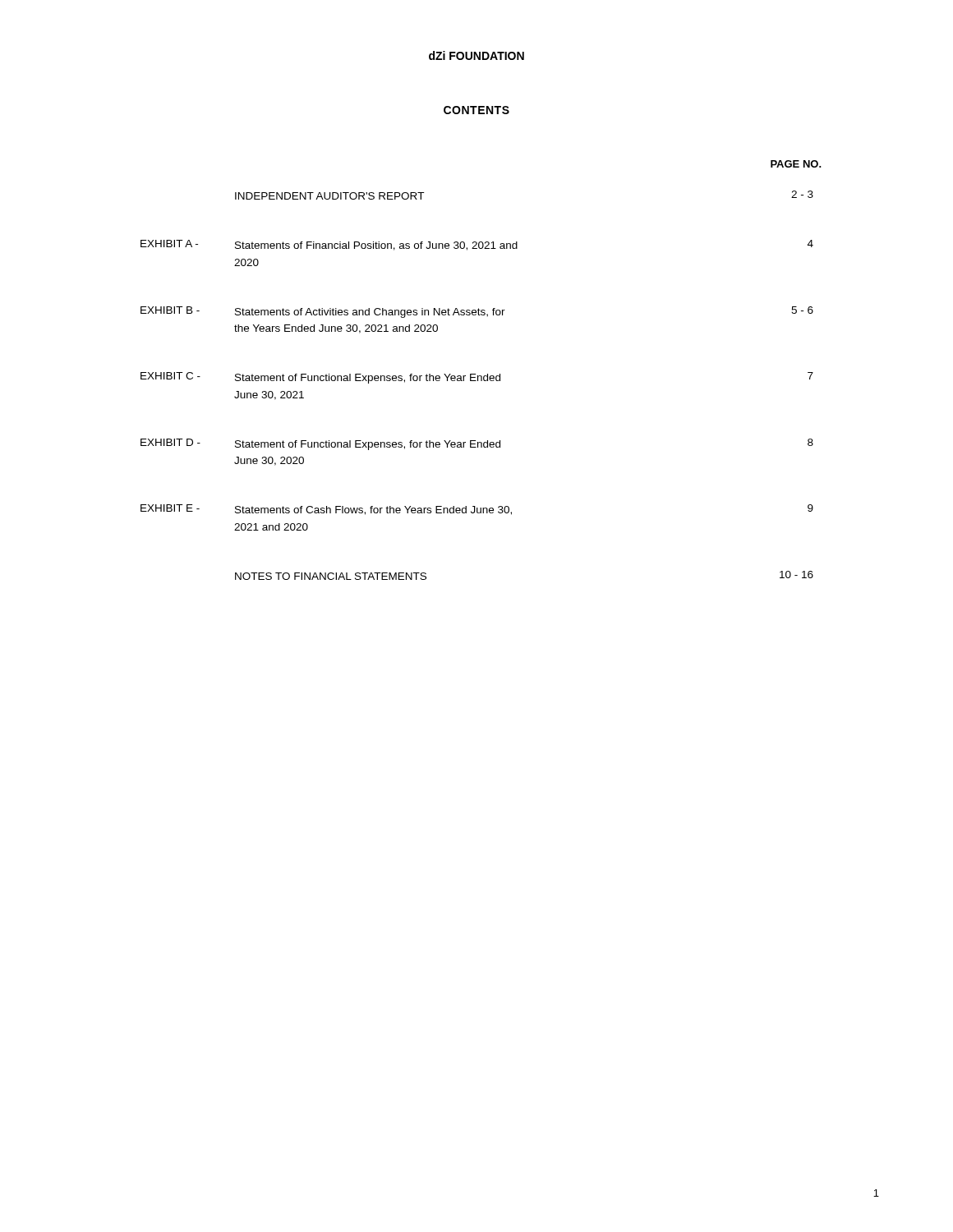Find the text block starting "INDEPENDENT AUDITOR'S REPORT 2 - 3"
Viewport: 953px width, 1232px height.
(324, 195)
